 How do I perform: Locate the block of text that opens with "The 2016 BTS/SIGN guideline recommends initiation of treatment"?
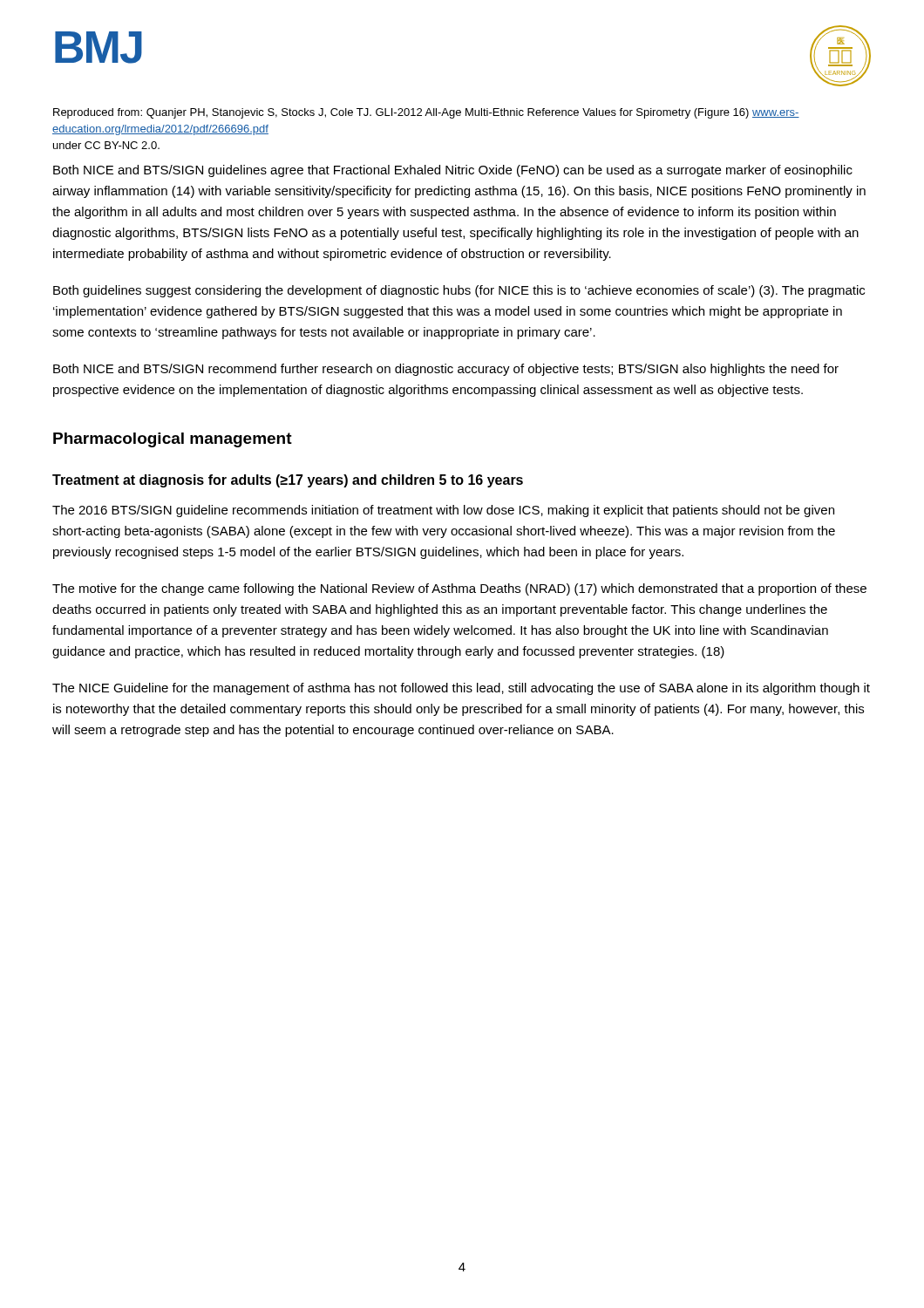click(x=444, y=531)
